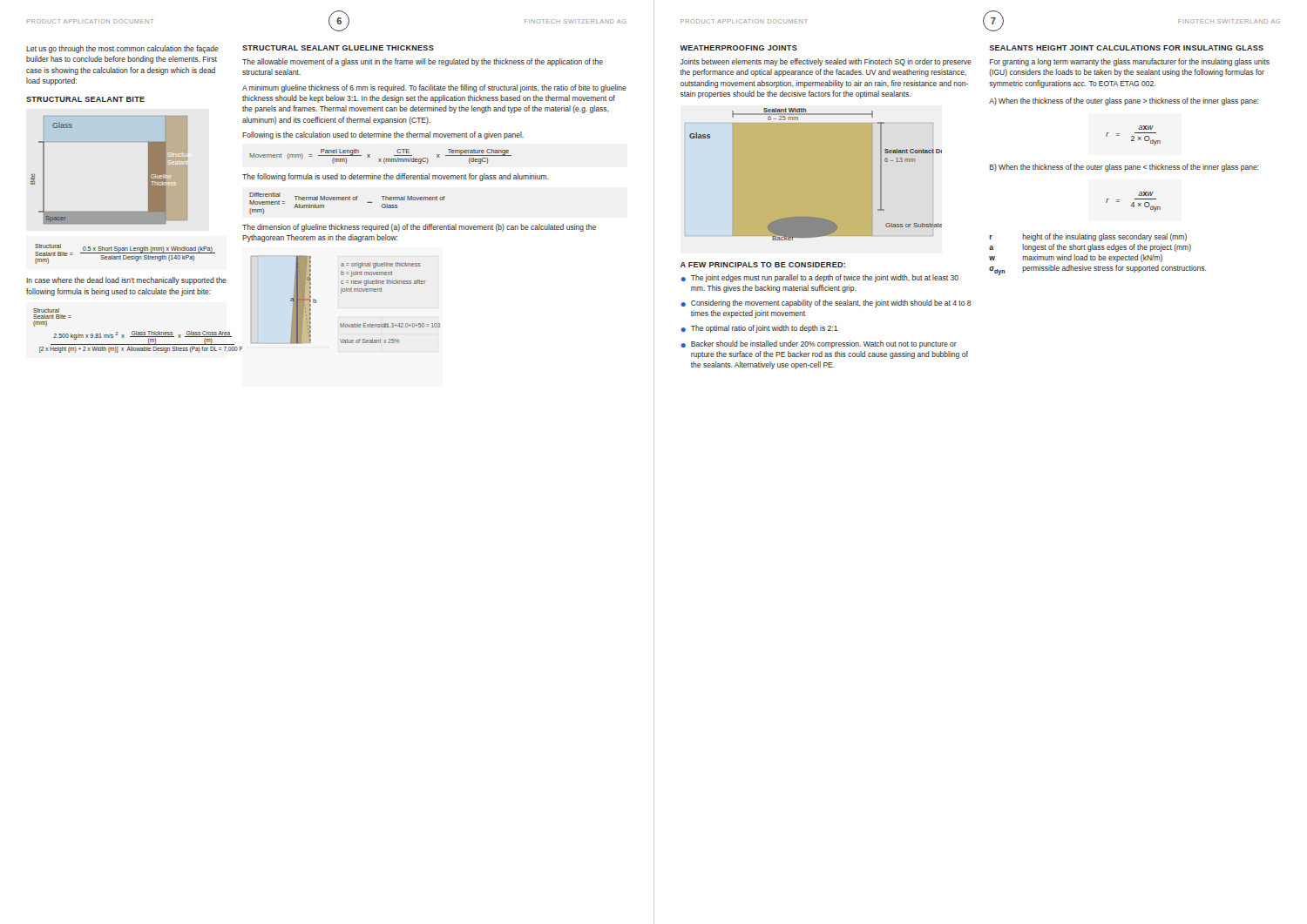
Task: Click on the text block that says "The following formula is used"
Action: click(395, 177)
